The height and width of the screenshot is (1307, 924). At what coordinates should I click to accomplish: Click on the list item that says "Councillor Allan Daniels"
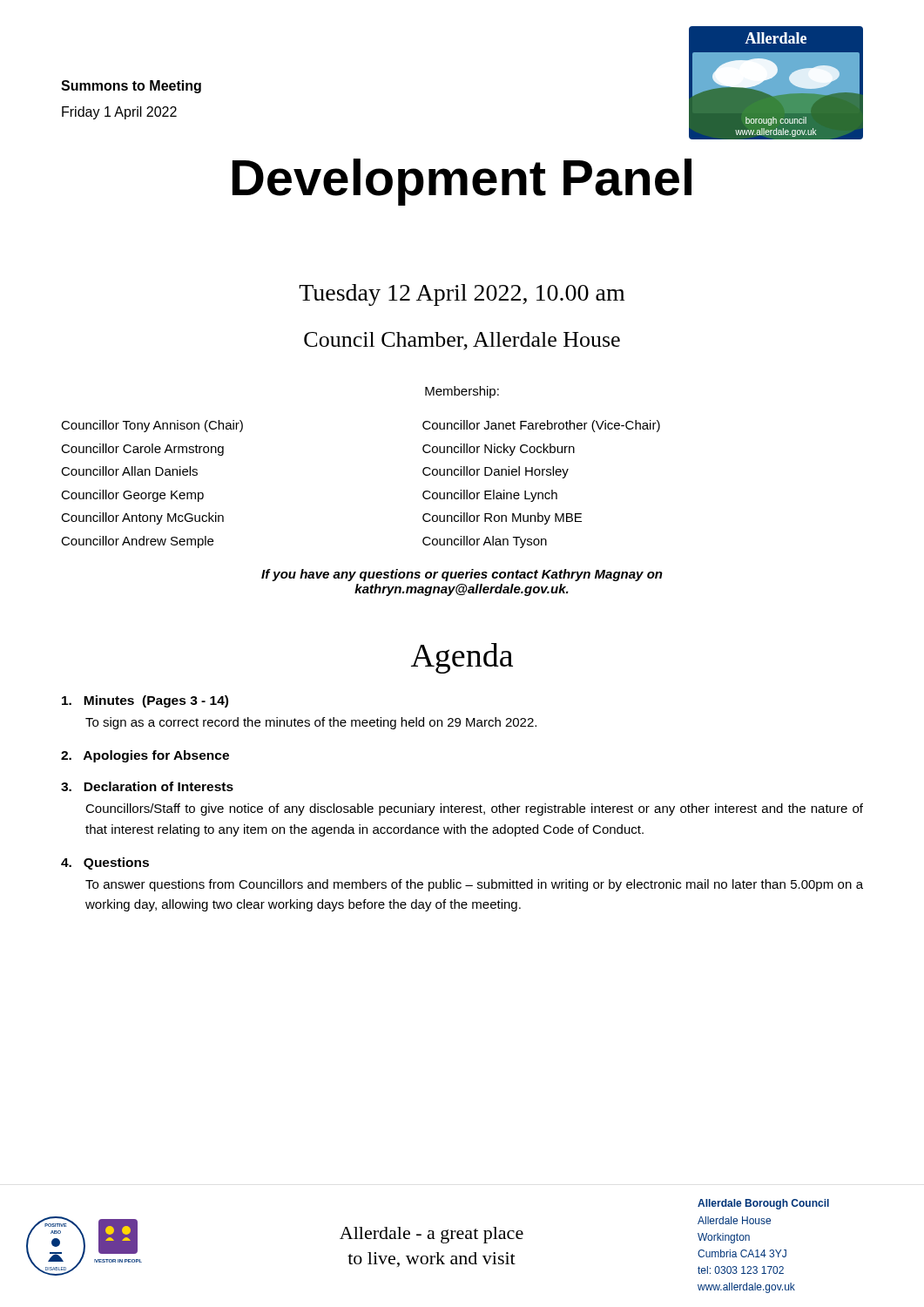click(x=129, y=471)
